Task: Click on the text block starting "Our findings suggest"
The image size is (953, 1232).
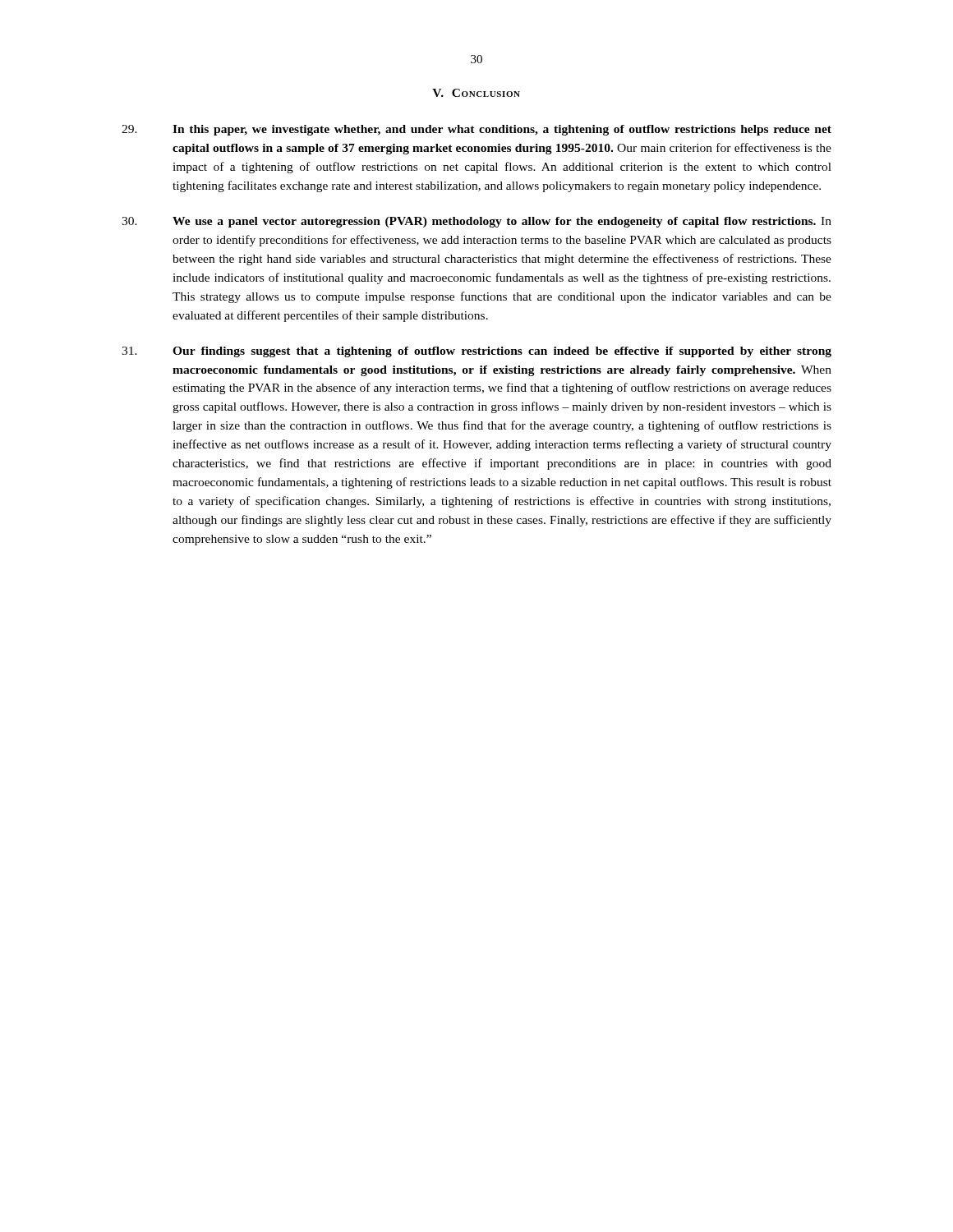Action: 476,445
